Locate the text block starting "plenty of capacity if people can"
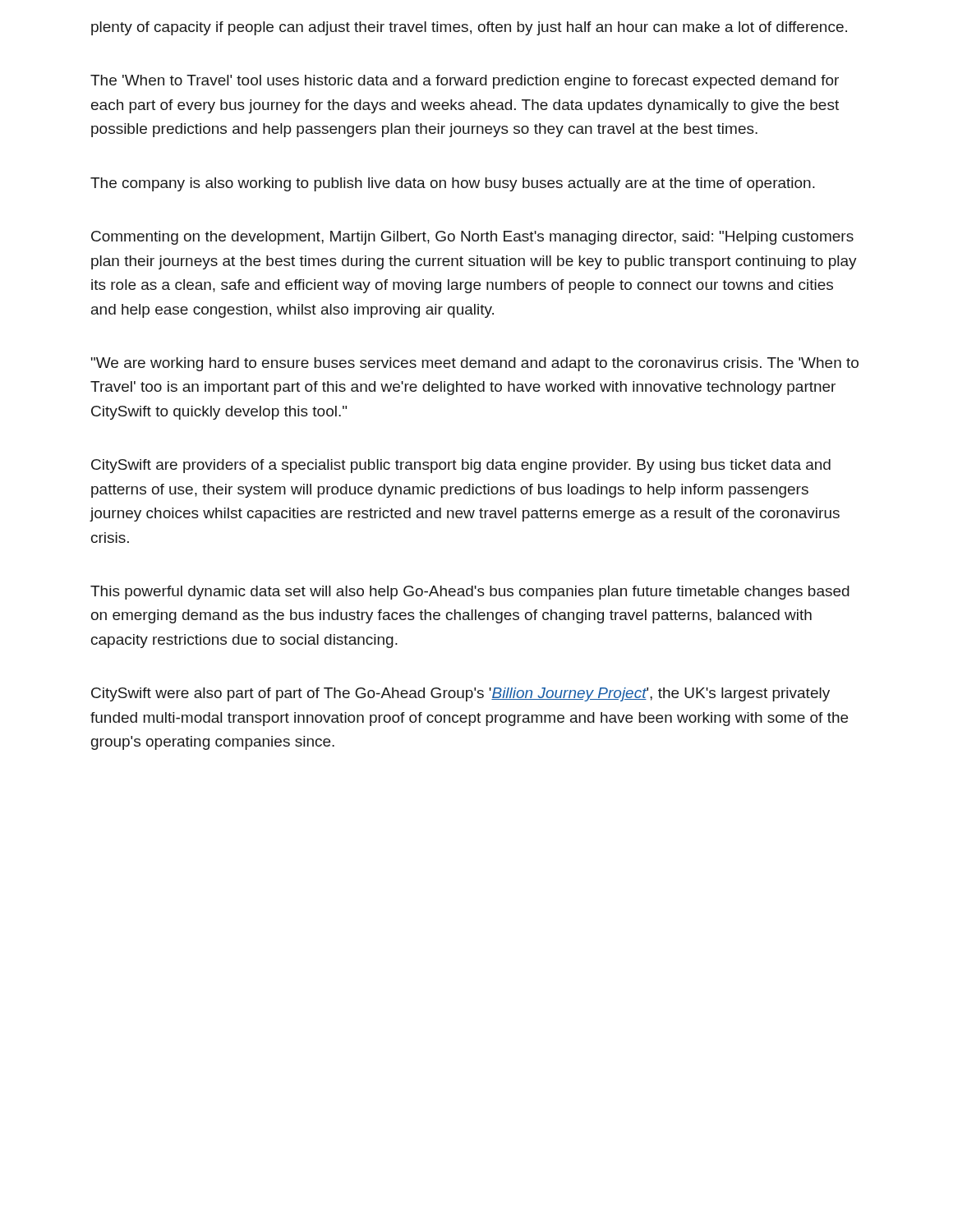The image size is (953, 1232). [x=469, y=27]
